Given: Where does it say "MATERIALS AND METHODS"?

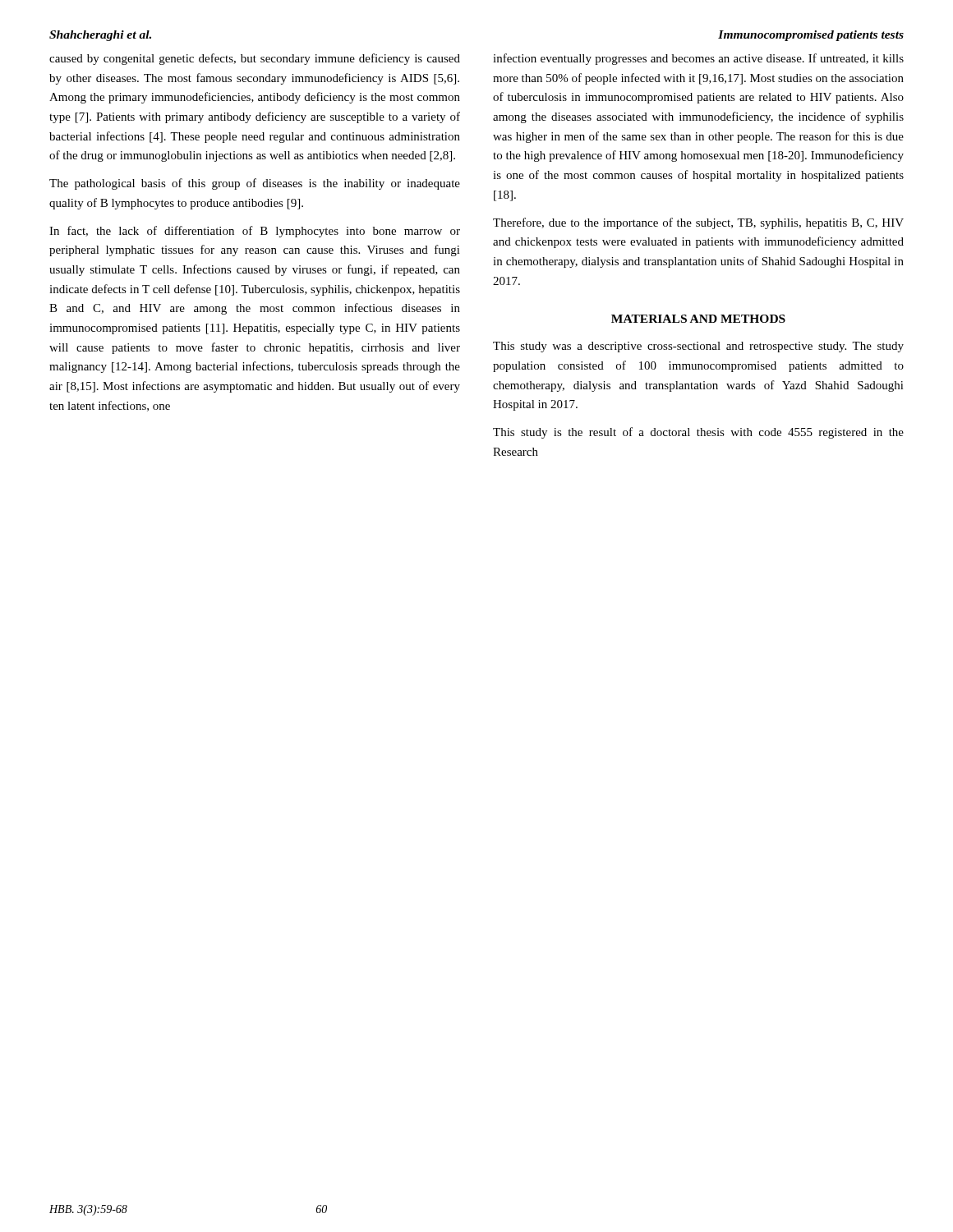Looking at the screenshot, I should (698, 318).
